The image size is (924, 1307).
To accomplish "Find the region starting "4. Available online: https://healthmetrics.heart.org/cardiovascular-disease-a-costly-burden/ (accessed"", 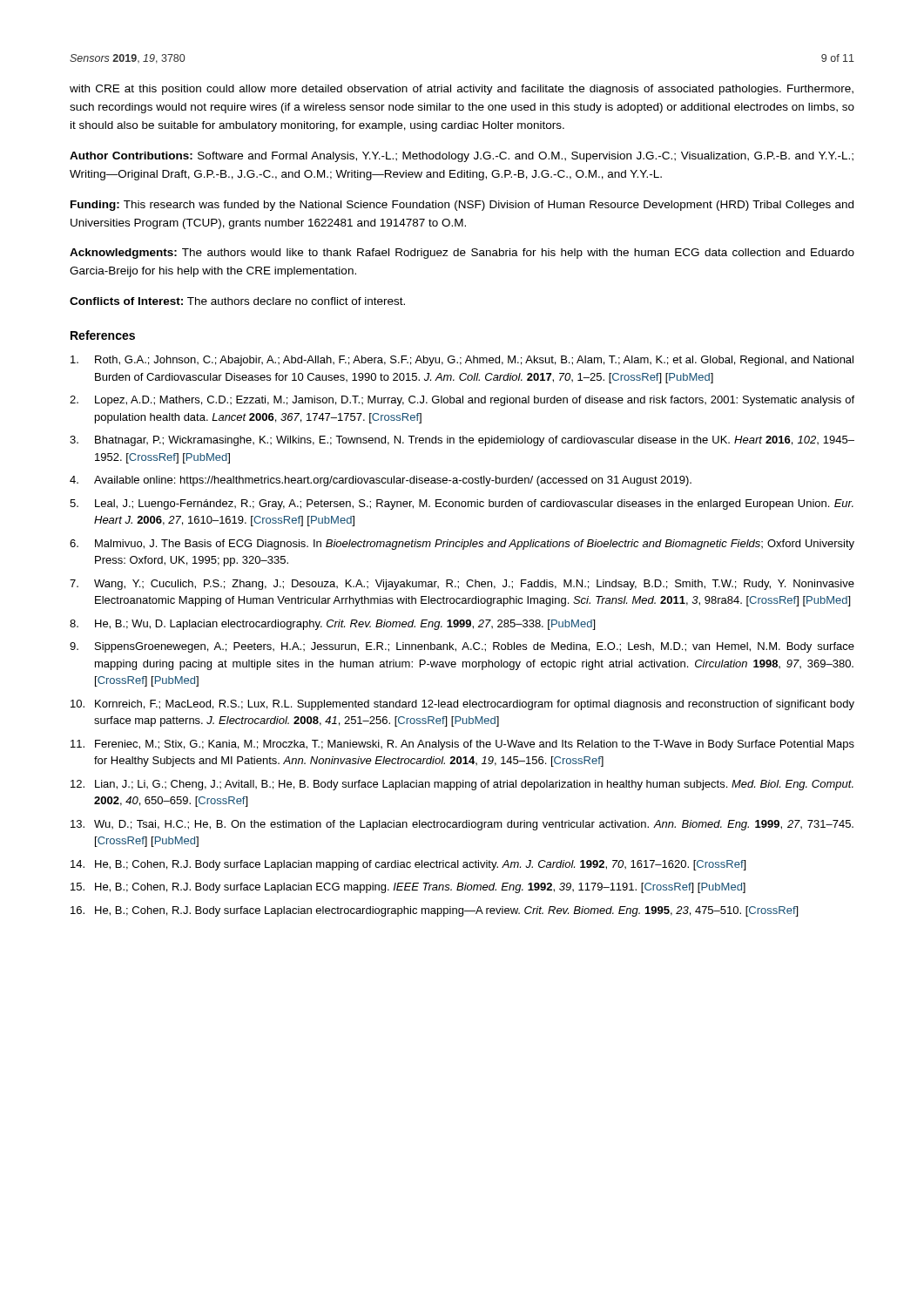I will (462, 480).
